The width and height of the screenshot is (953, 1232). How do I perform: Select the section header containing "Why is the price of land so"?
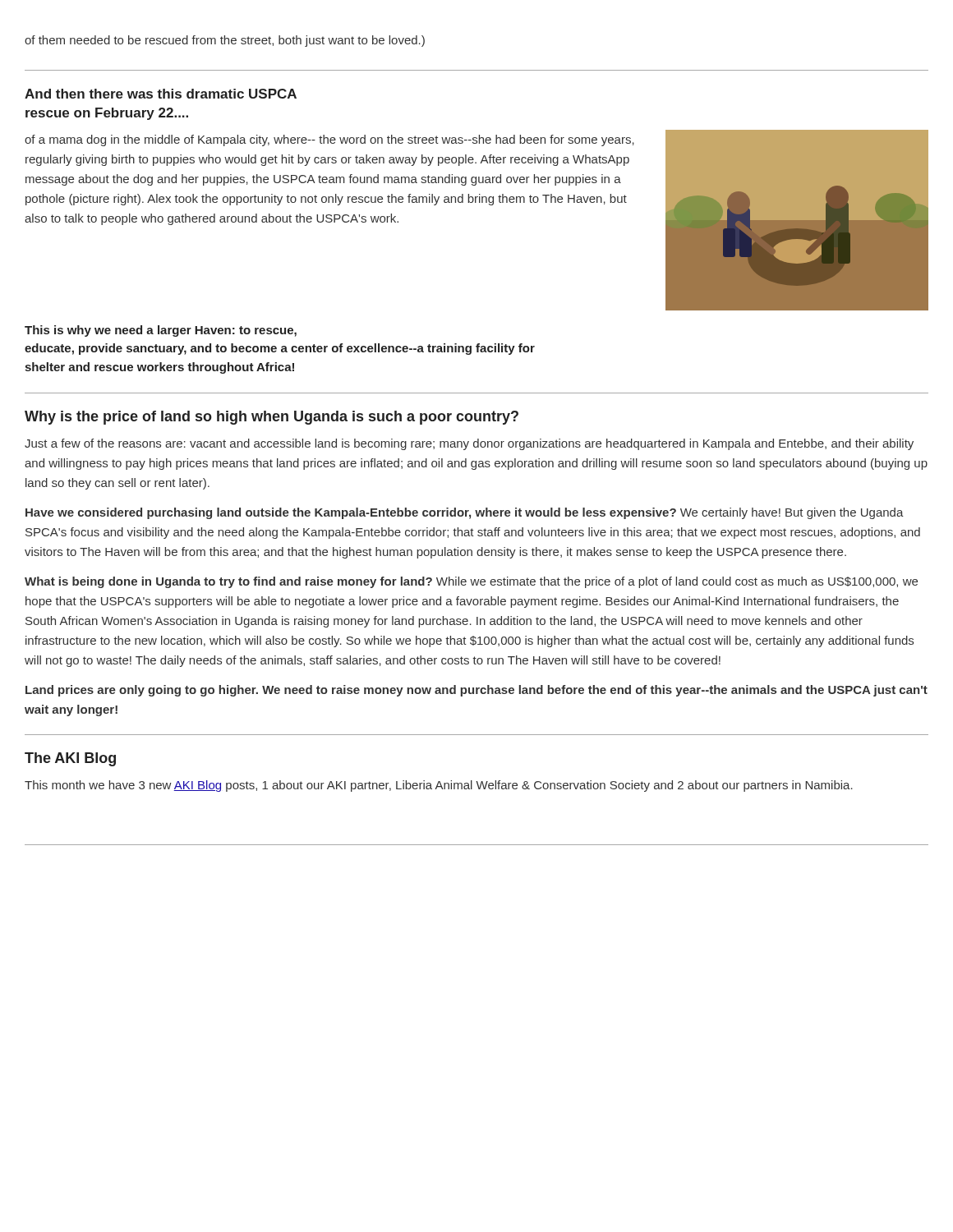point(272,417)
